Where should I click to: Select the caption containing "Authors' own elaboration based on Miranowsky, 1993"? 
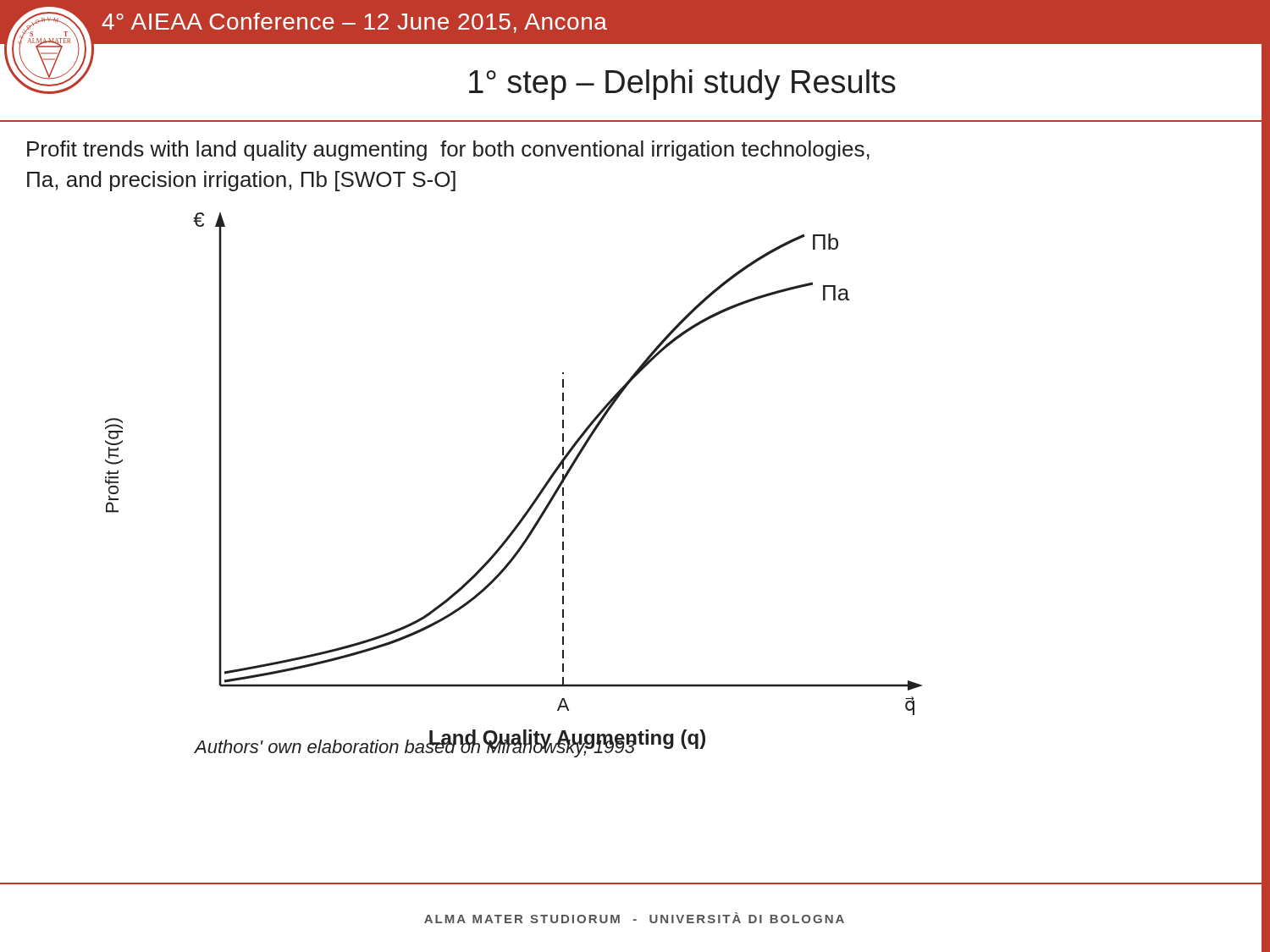click(415, 747)
